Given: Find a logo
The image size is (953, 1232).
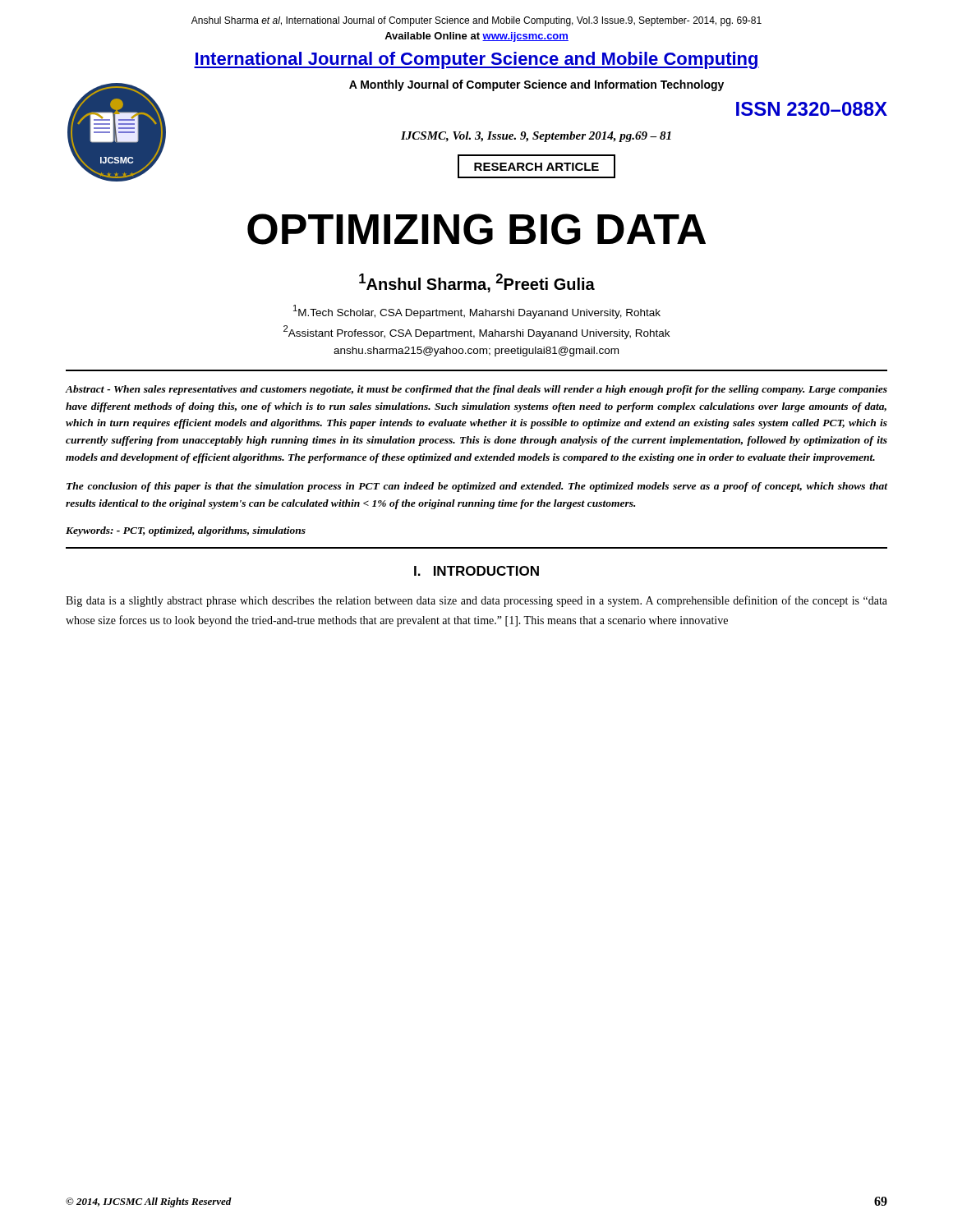Looking at the screenshot, I should click(x=119, y=136).
